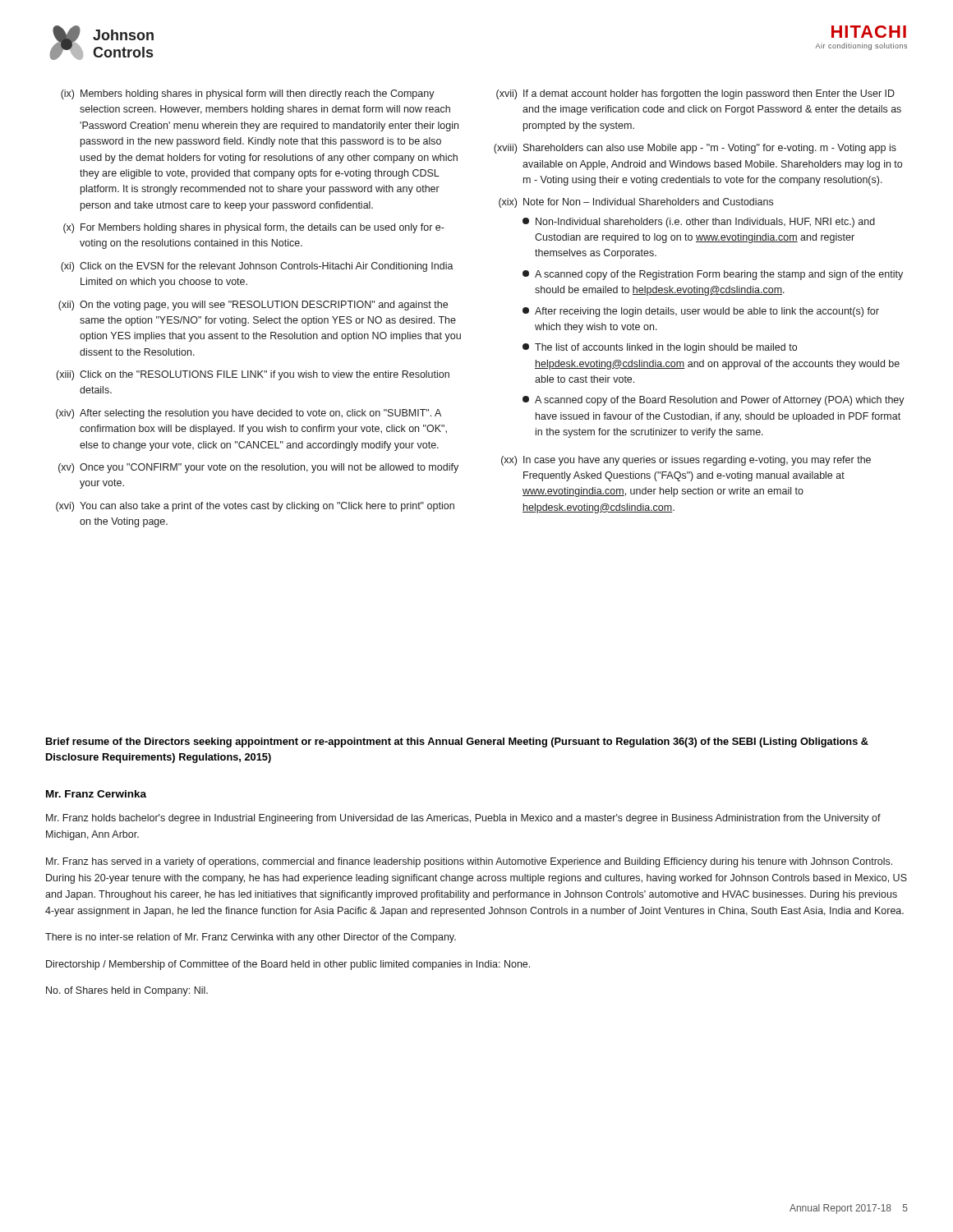
Task: Click on the section header that reads "Brief resume of the Directors seeking appointment"
Action: (476, 749)
